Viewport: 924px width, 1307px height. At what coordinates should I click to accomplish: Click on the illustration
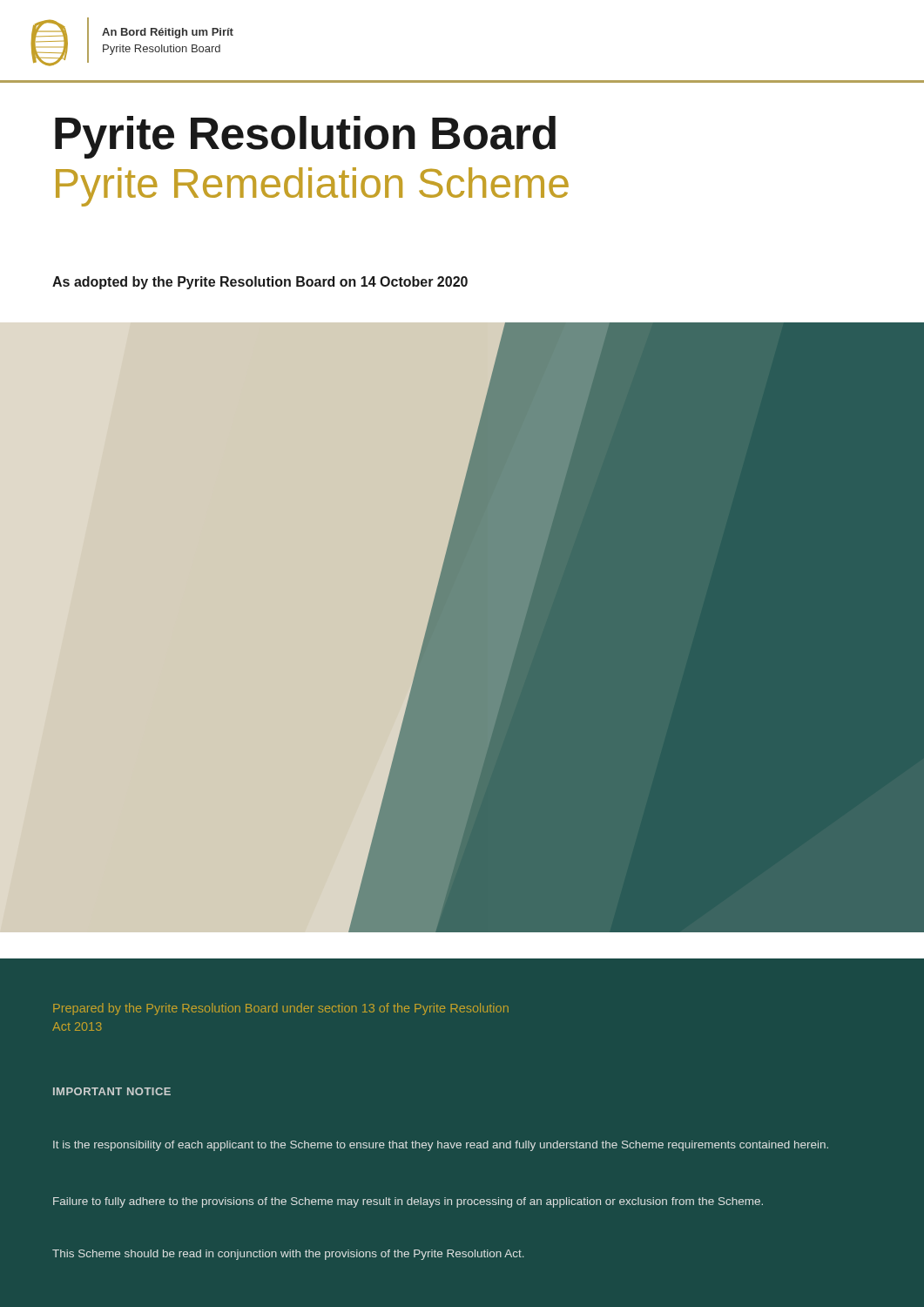point(462,627)
